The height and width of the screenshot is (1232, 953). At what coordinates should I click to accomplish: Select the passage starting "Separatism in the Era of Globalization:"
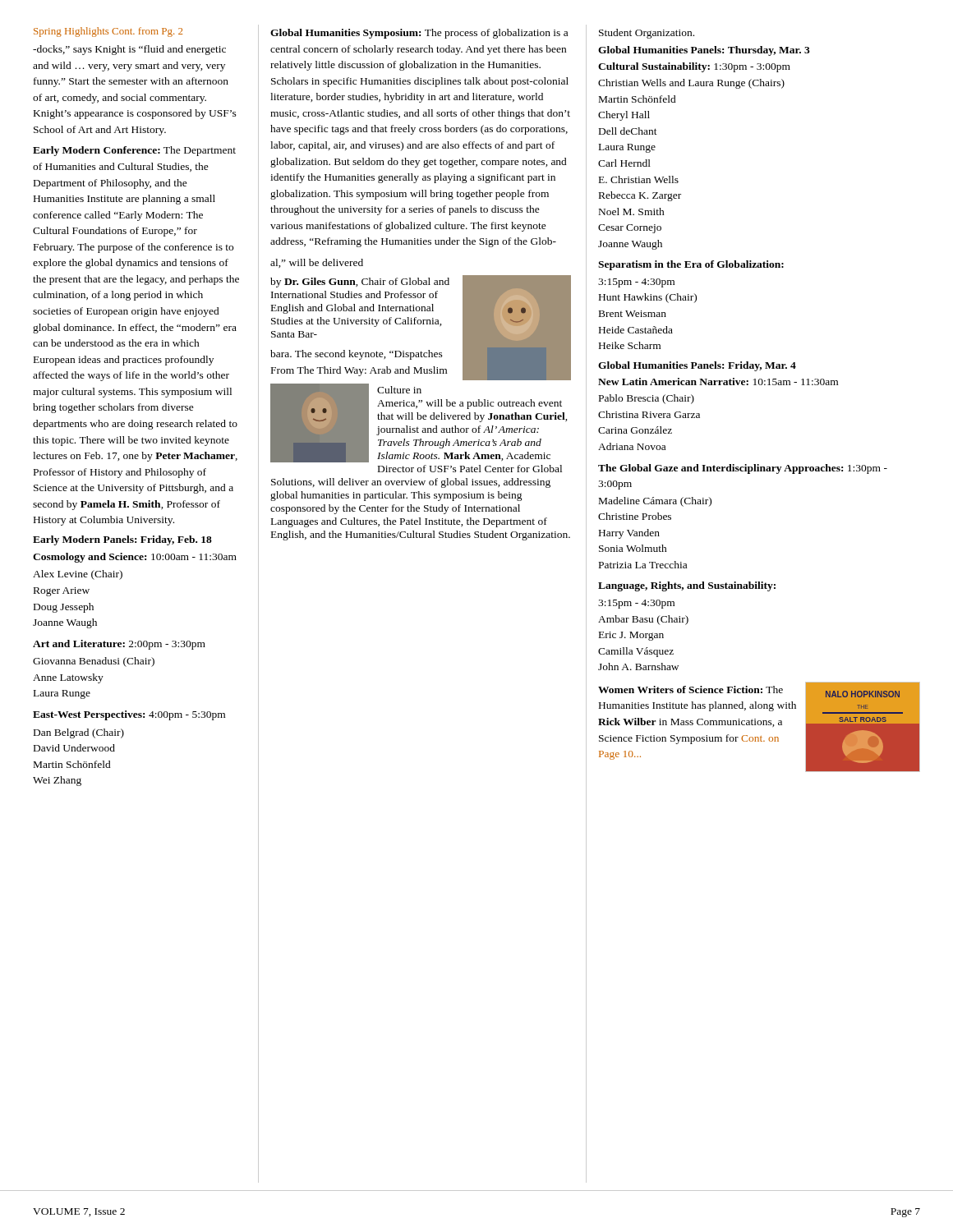691,265
